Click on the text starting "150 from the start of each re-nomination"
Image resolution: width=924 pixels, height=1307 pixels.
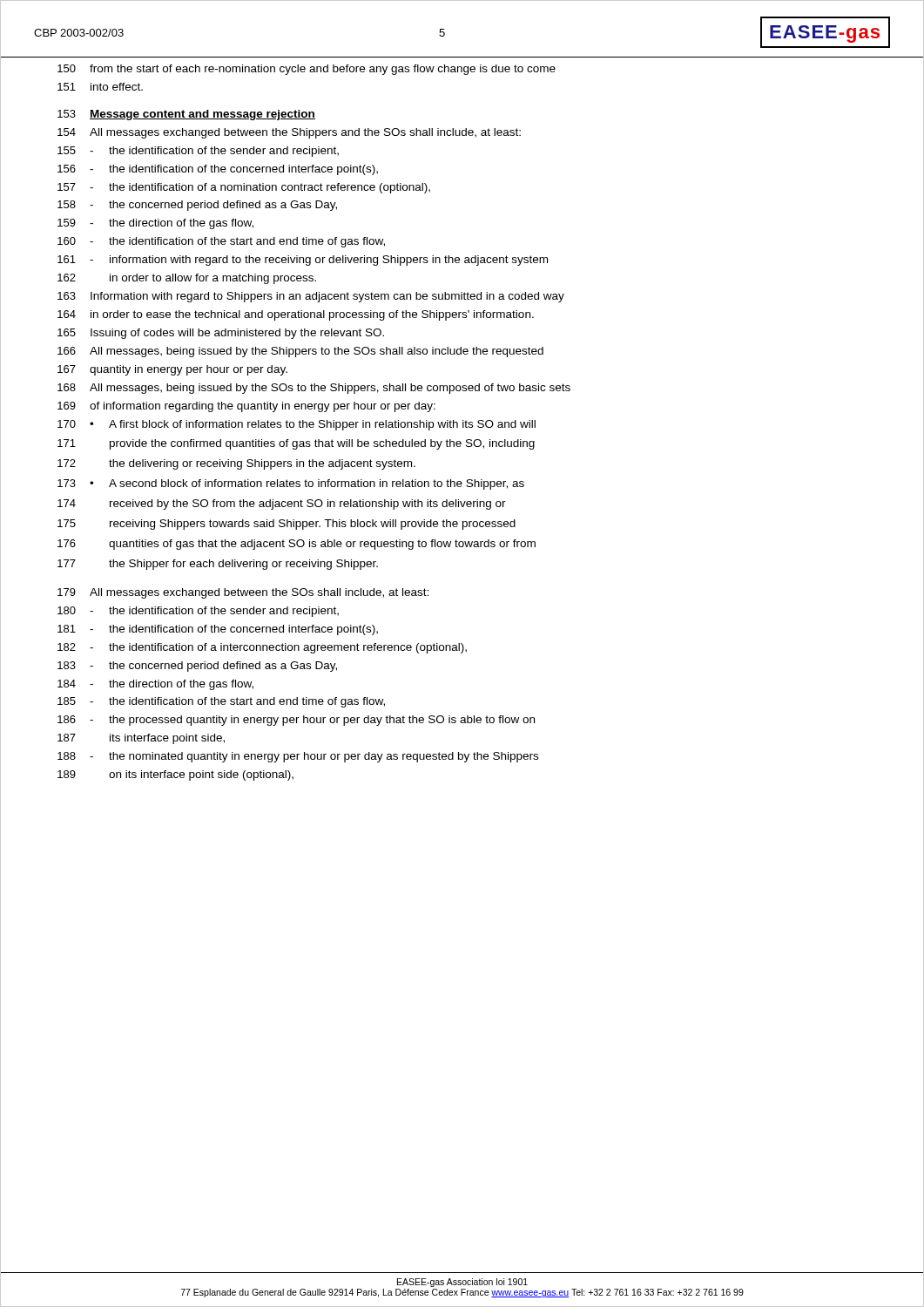[462, 78]
